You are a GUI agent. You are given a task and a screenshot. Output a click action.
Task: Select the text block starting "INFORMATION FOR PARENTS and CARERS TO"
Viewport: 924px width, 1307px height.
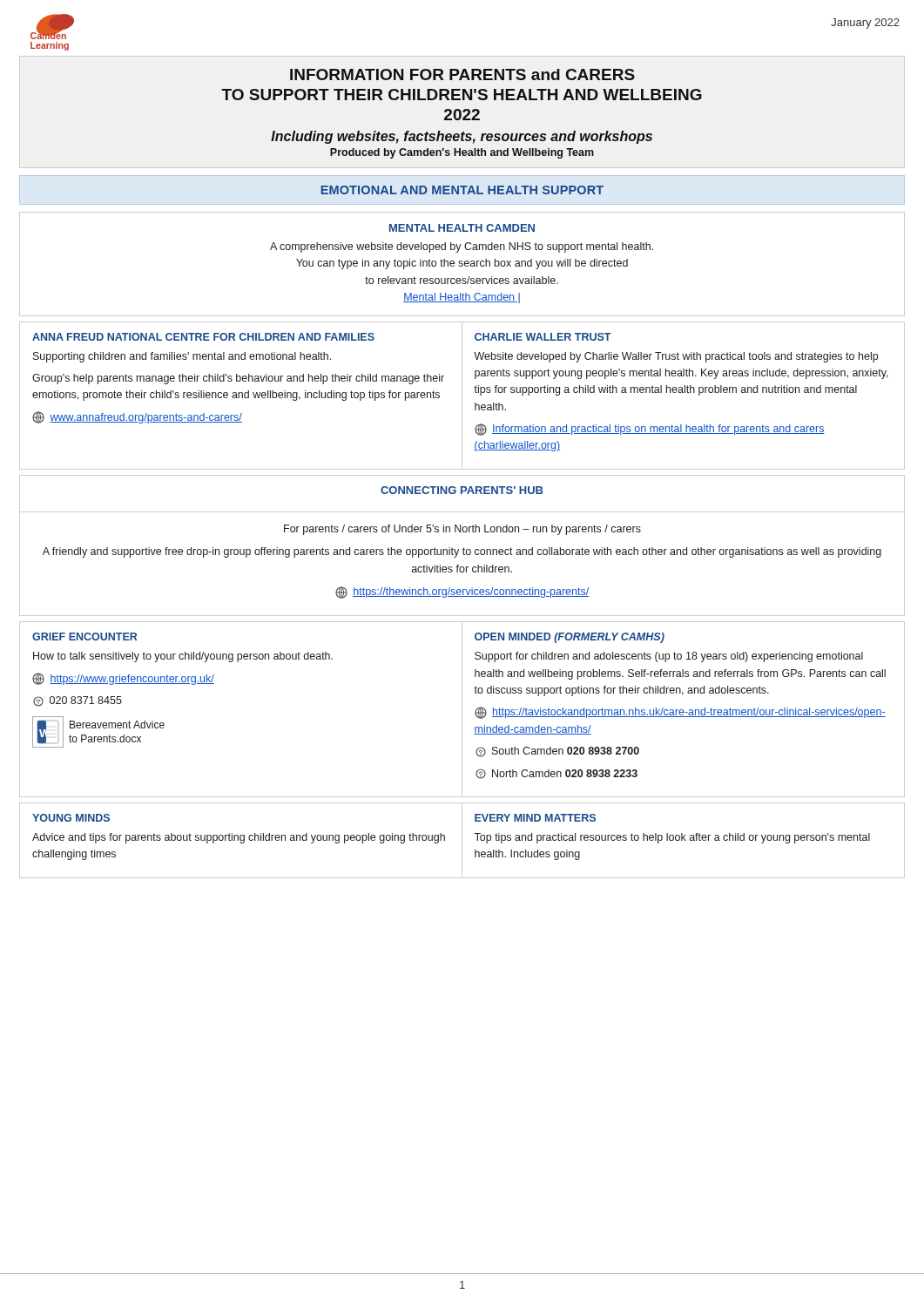pos(462,112)
